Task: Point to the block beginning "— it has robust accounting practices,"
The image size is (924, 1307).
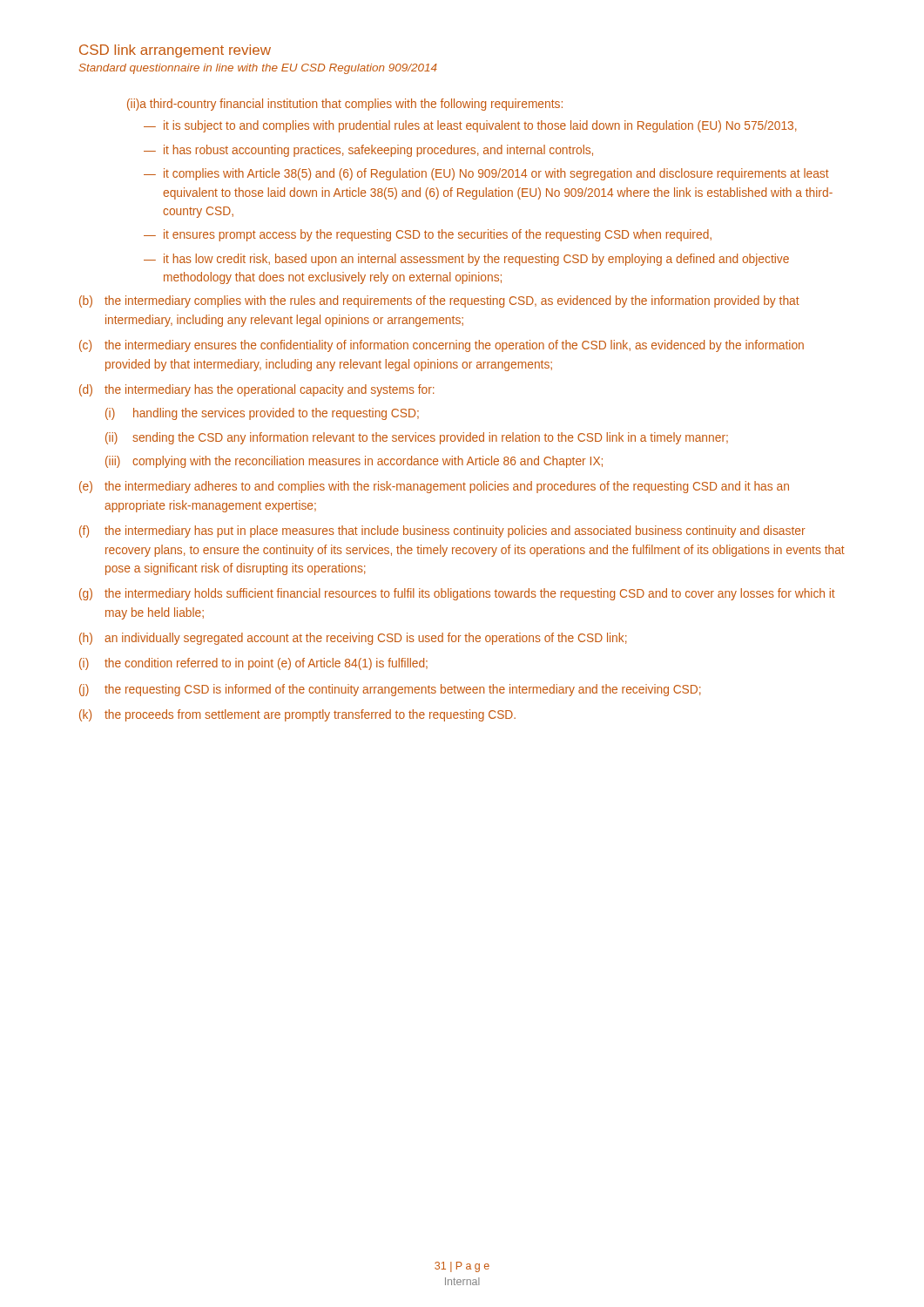Action: click(x=369, y=150)
